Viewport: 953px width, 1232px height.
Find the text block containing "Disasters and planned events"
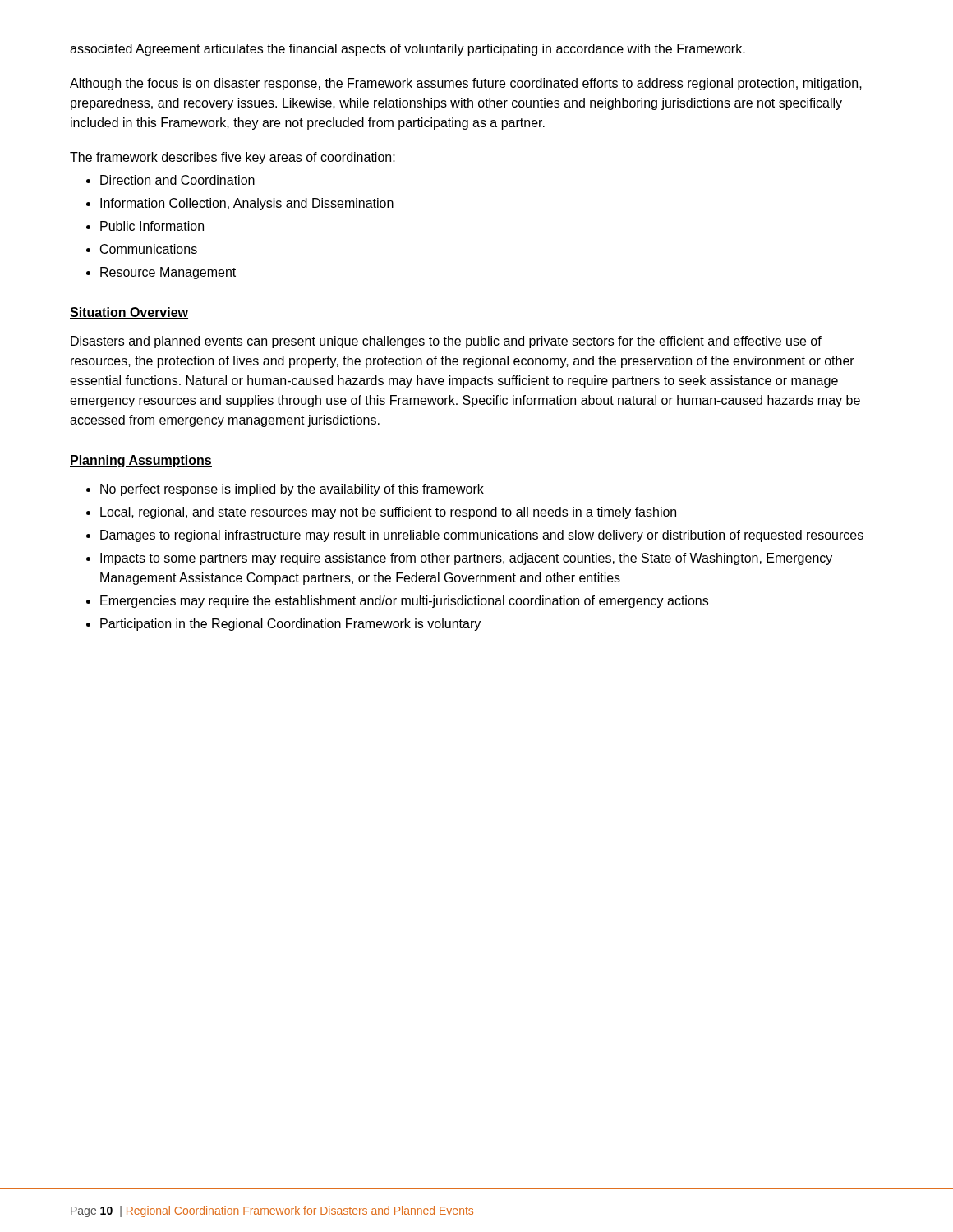click(465, 381)
